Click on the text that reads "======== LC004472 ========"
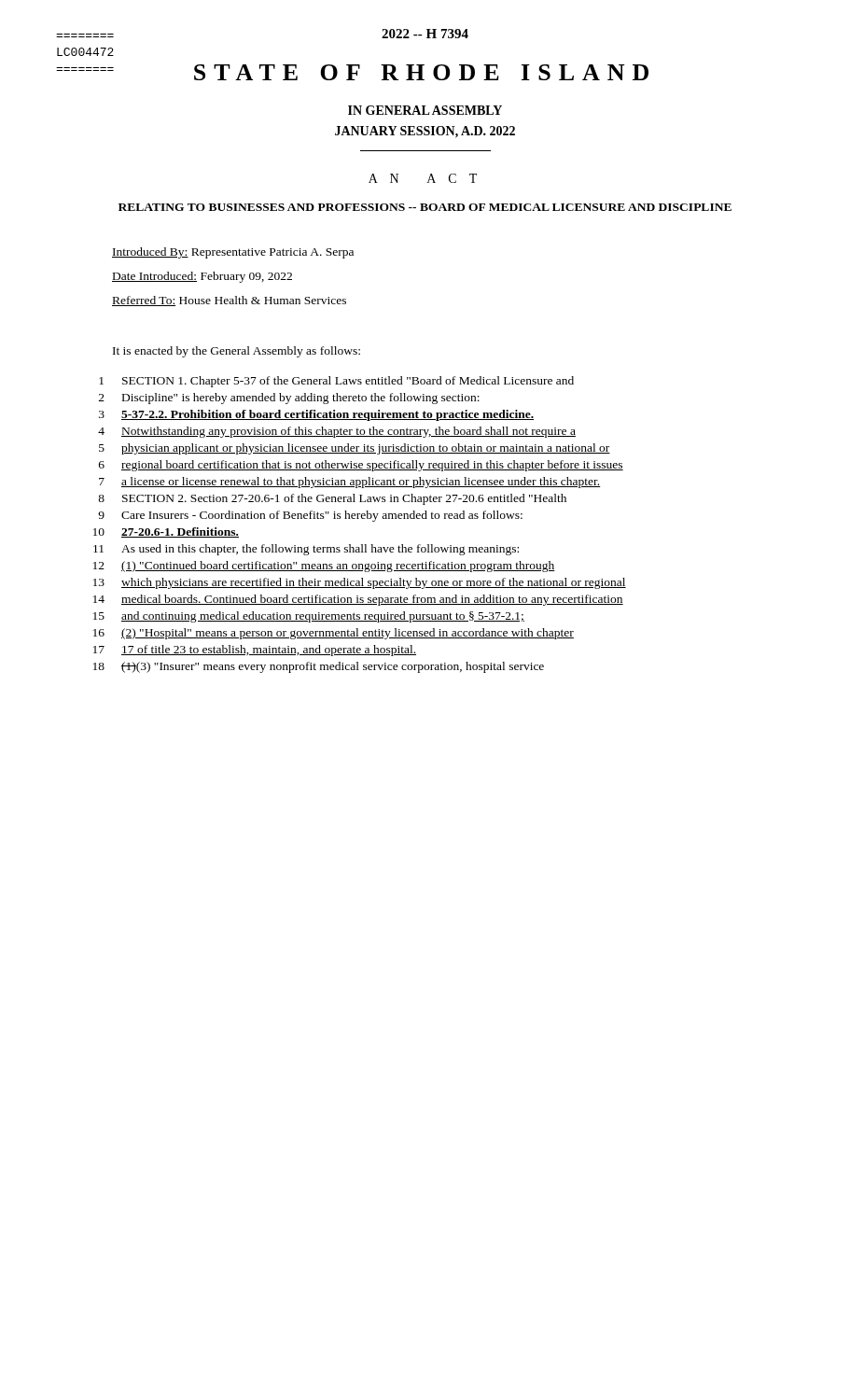850x1400 pixels. (85, 53)
